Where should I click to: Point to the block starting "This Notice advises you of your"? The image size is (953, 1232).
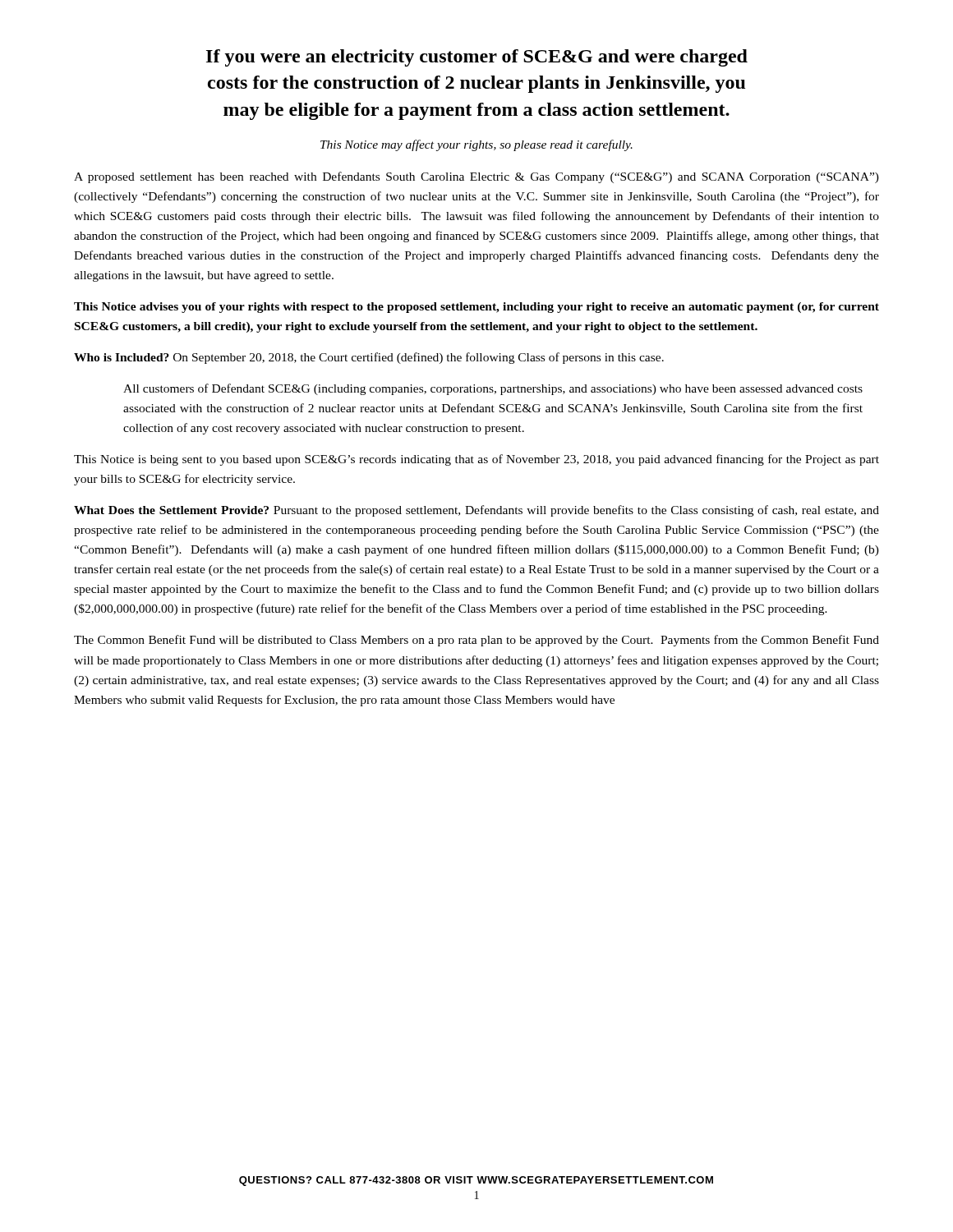tap(476, 316)
